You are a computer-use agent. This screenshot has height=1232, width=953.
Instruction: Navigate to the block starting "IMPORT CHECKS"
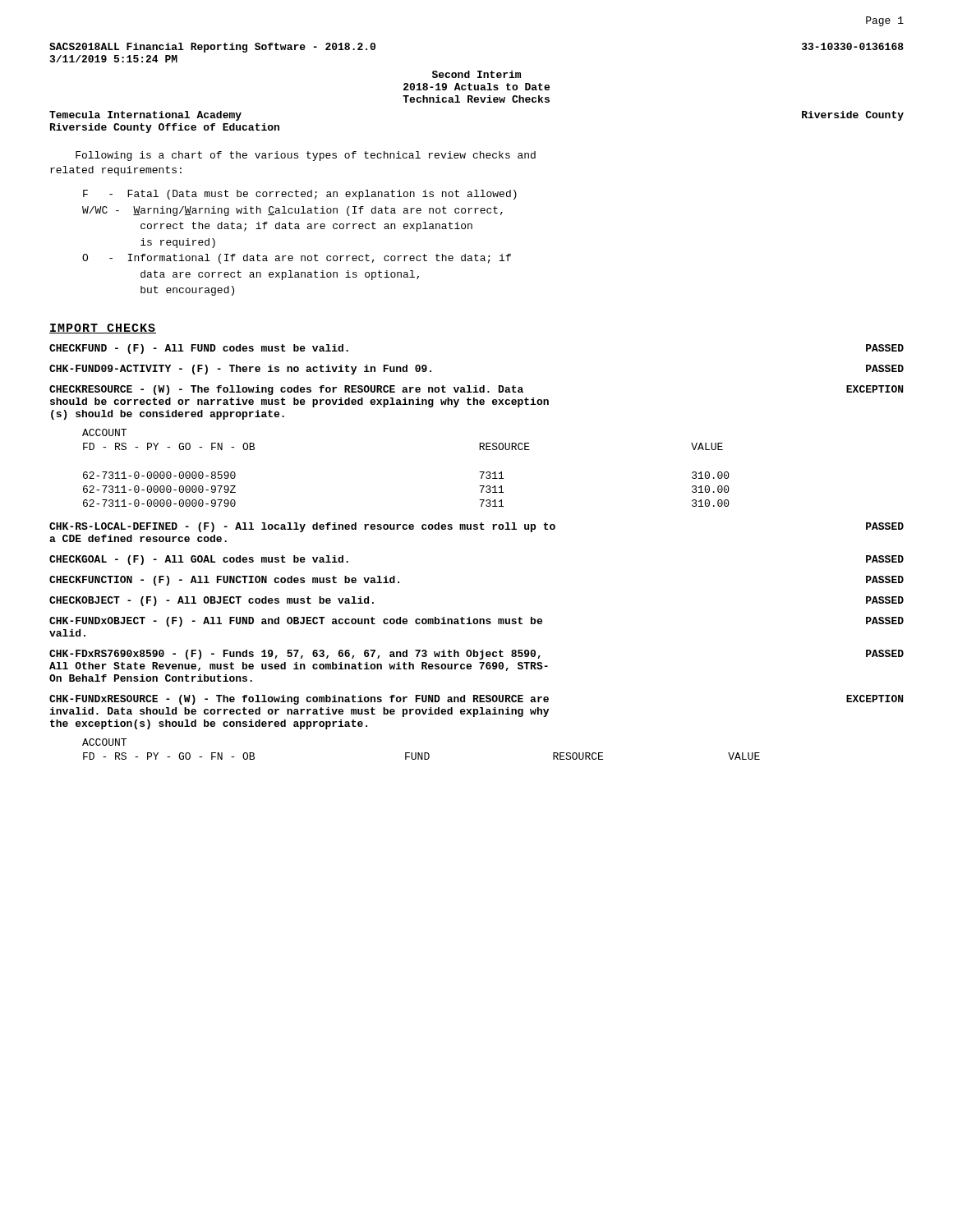(x=103, y=329)
